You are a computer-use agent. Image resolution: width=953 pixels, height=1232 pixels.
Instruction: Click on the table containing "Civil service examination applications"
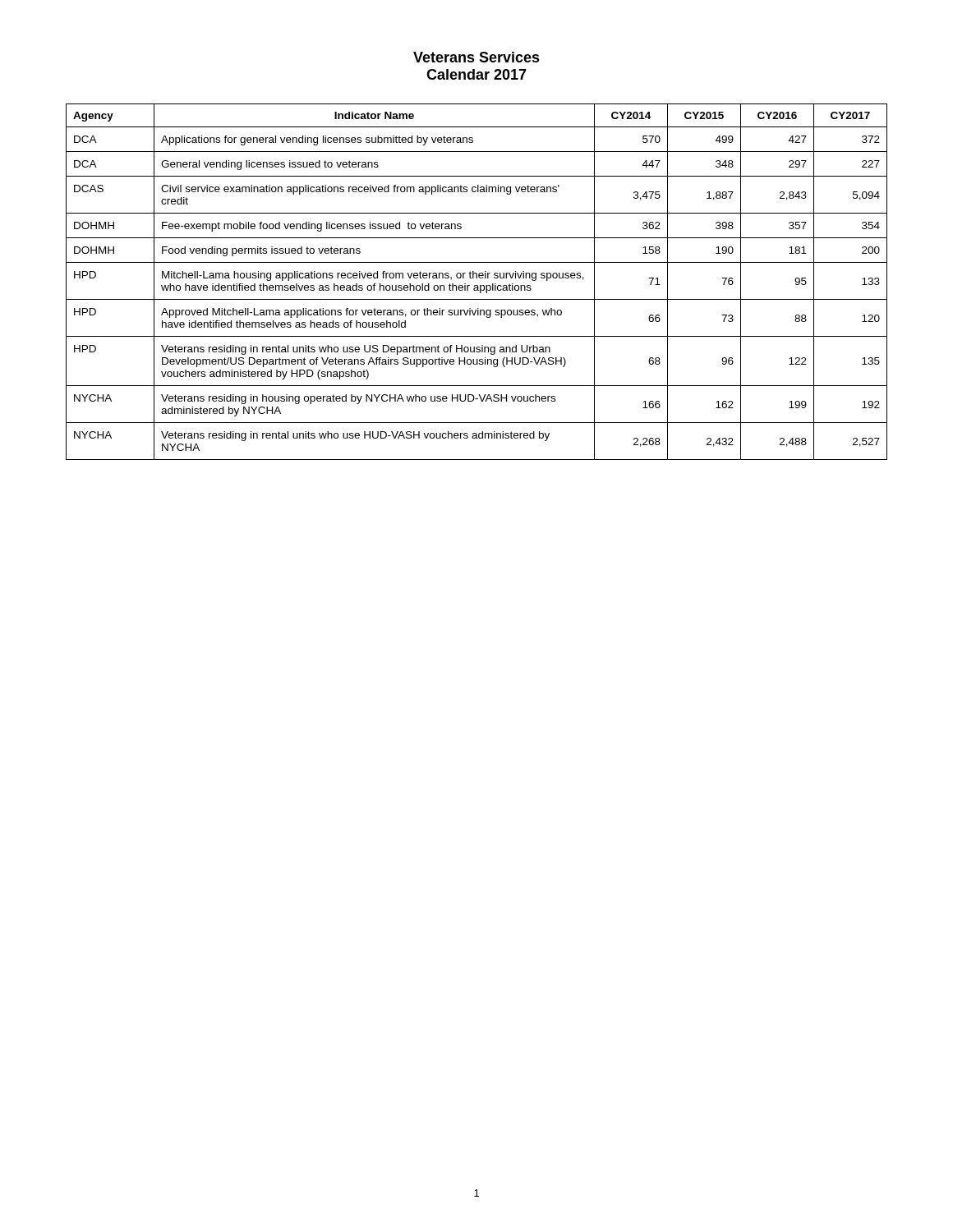[476, 282]
